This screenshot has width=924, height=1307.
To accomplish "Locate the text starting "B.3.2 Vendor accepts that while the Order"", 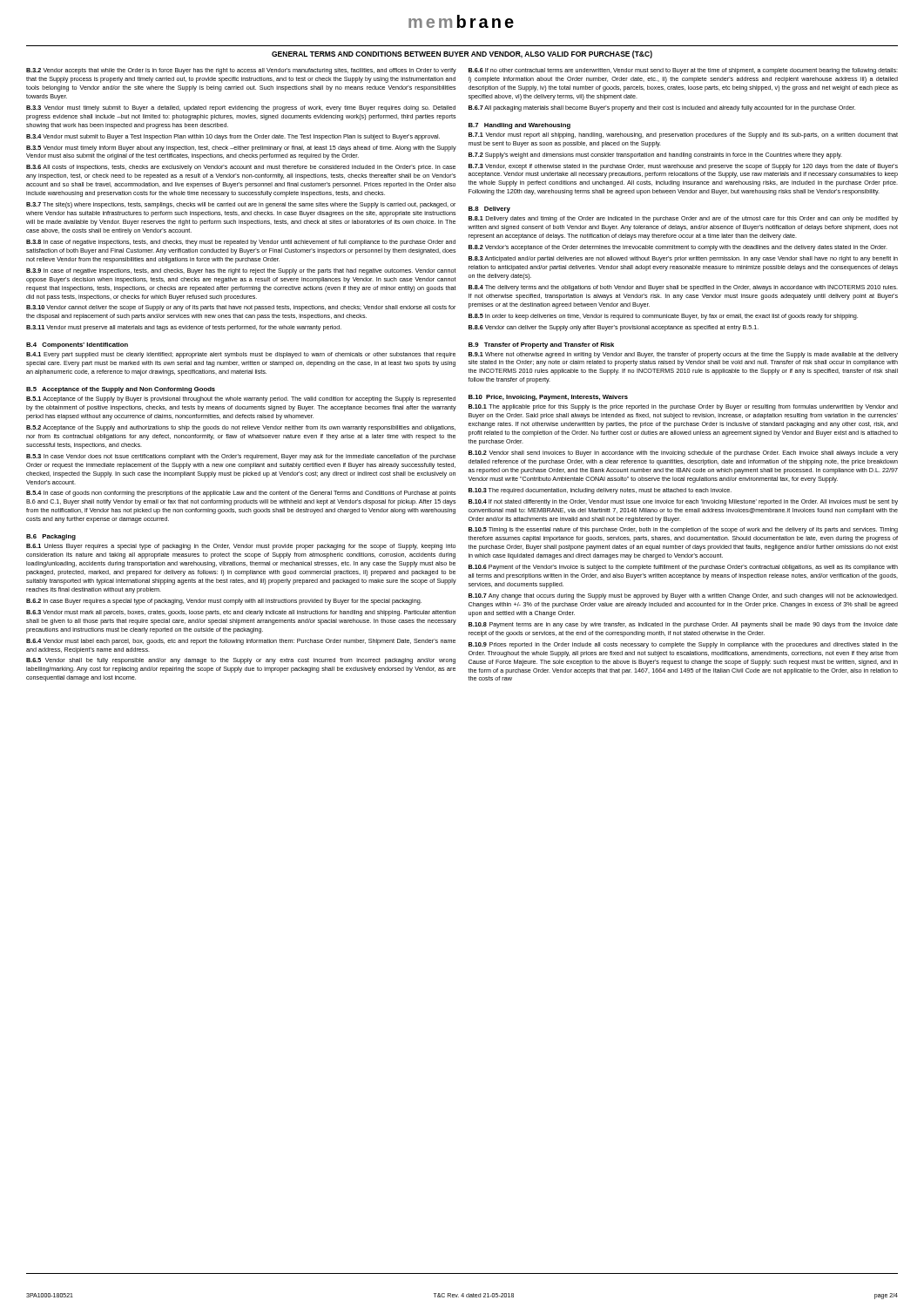I will click(241, 83).
